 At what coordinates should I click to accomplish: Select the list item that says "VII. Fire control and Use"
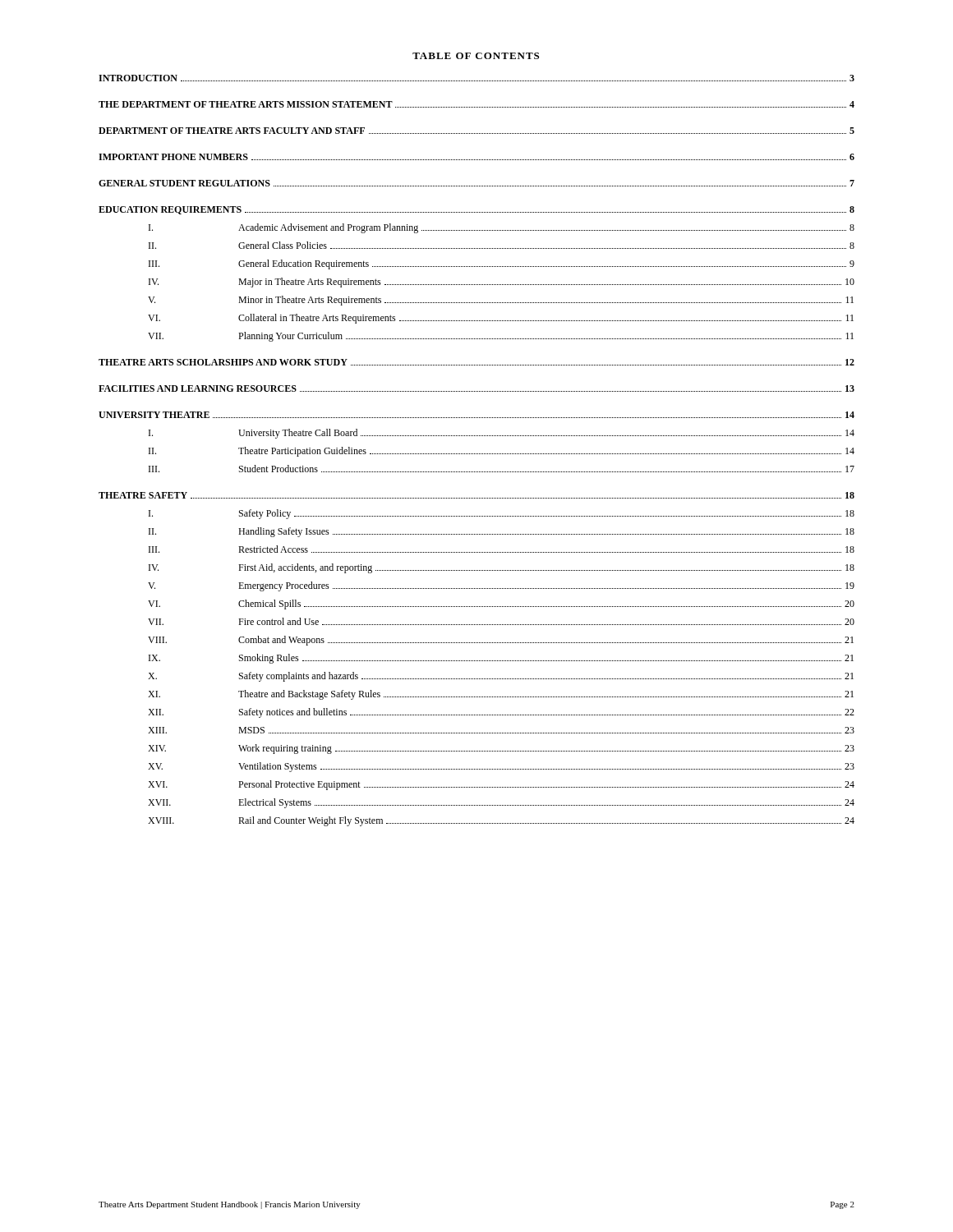476,622
